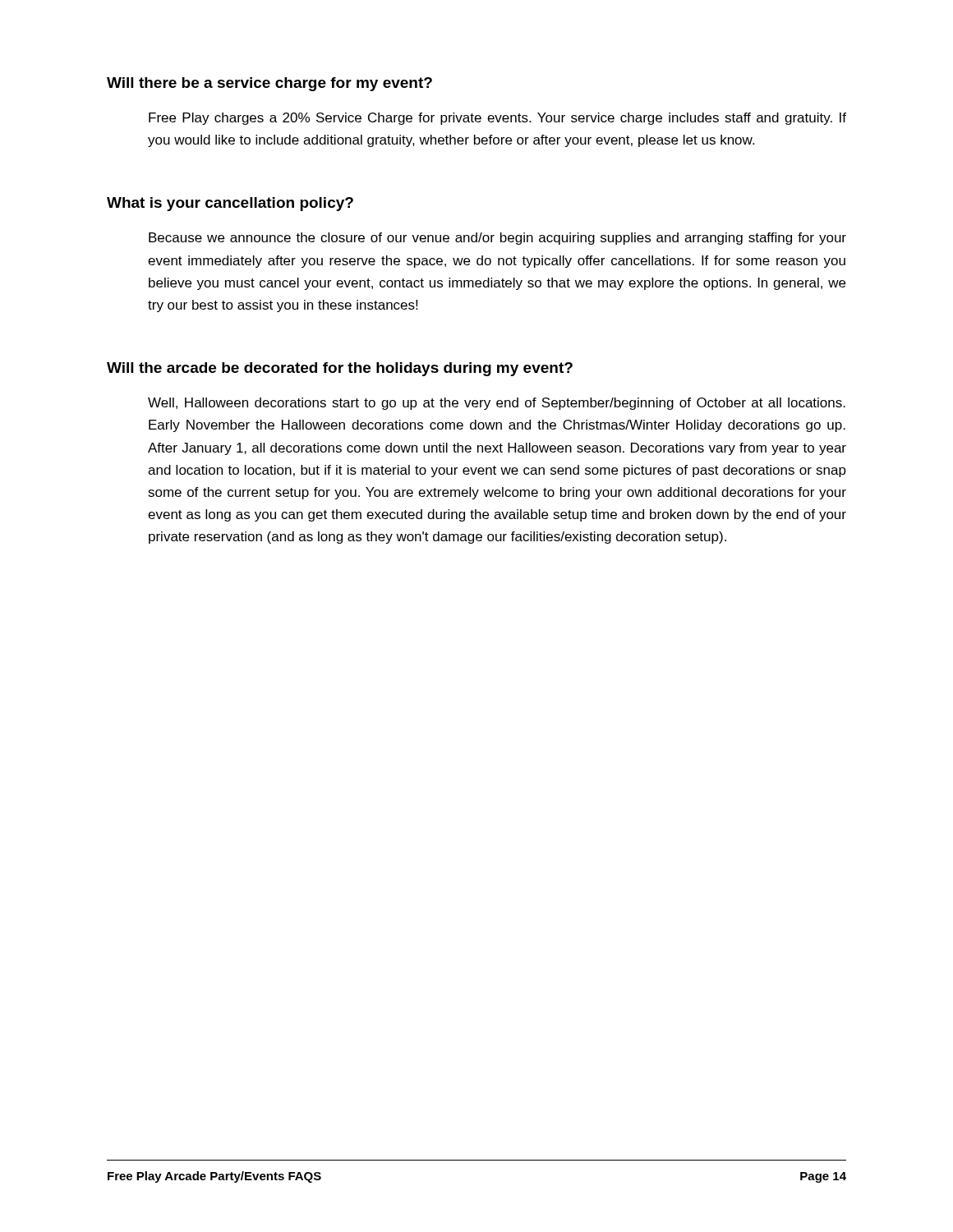Select the text block that says "Free Play charges a 20% Service Charge"
953x1232 pixels.
click(x=497, y=129)
